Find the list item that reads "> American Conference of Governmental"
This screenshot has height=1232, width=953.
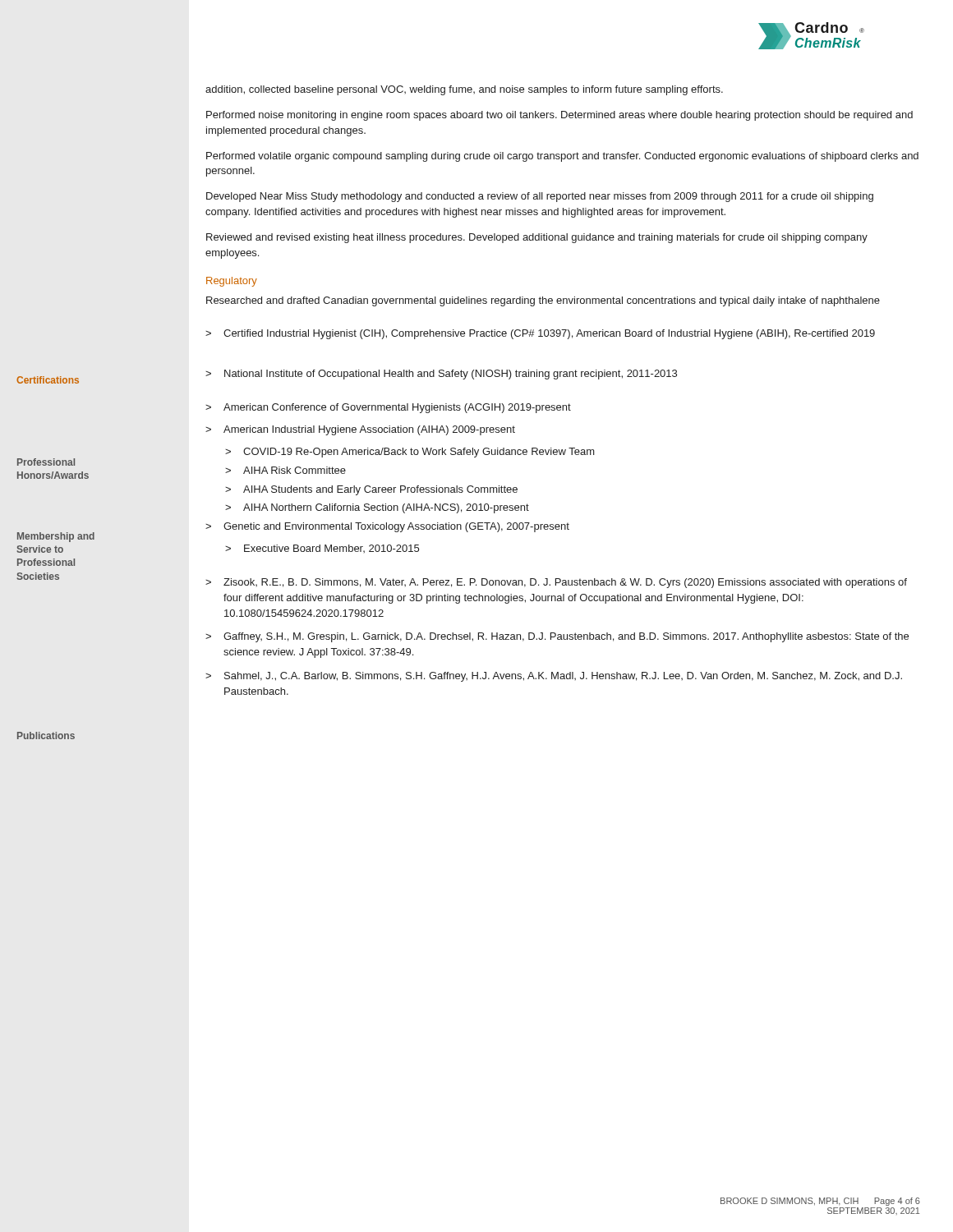(x=563, y=408)
